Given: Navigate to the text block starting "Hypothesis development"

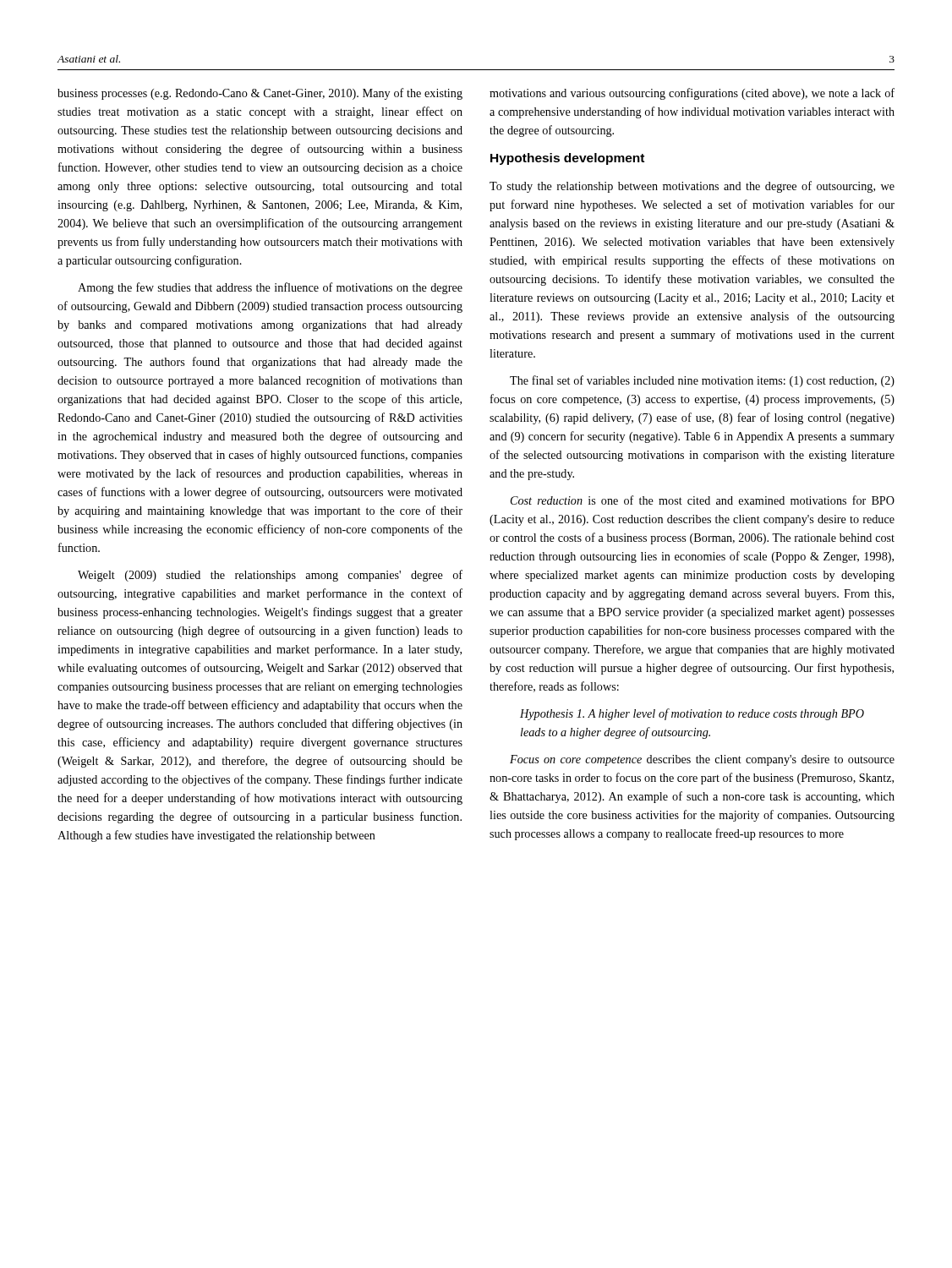Looking at the screenshot, I should pos(567,159).
